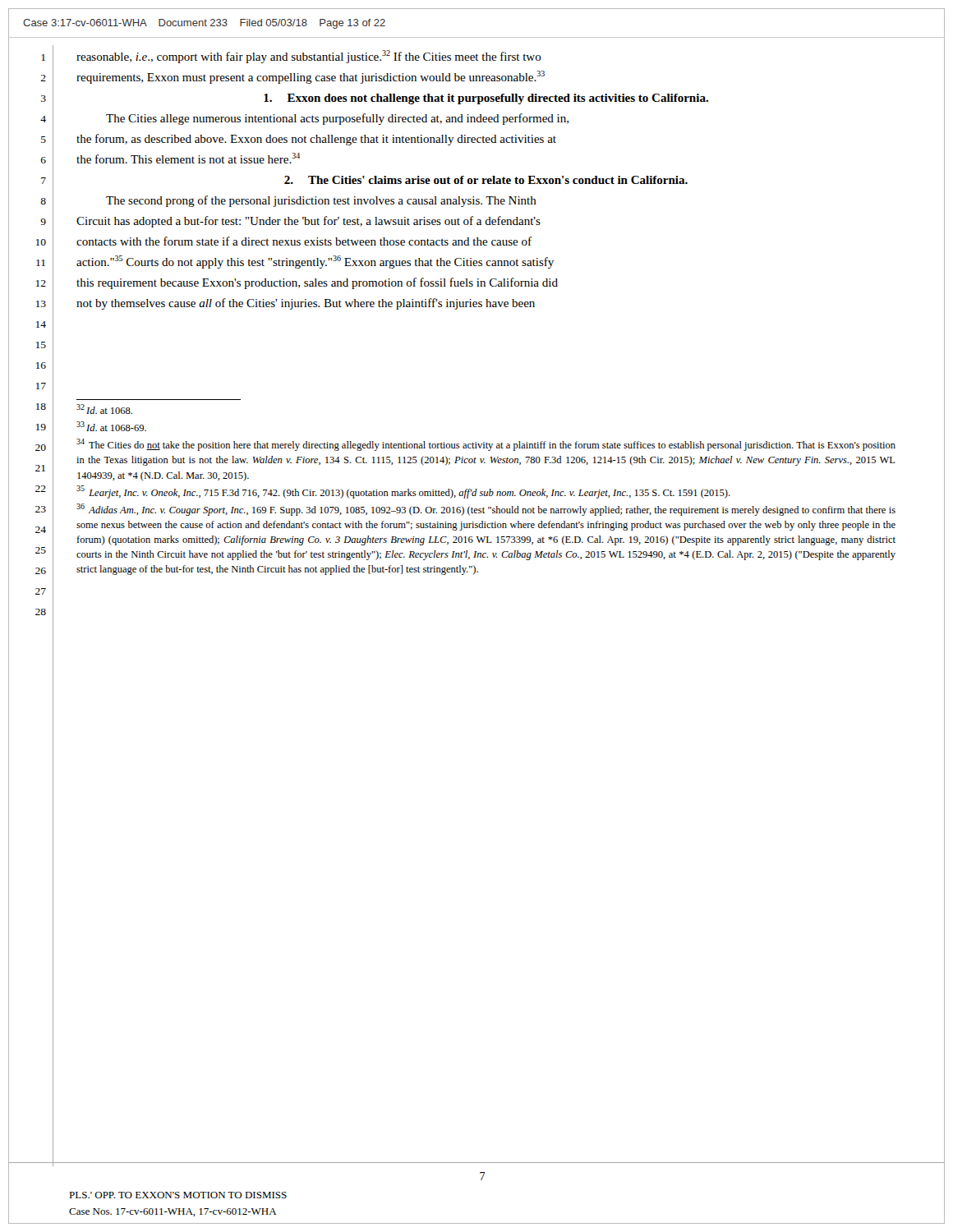
Task: Locate the region starting "32Id. at 1068."
Action: pos(105,410)
